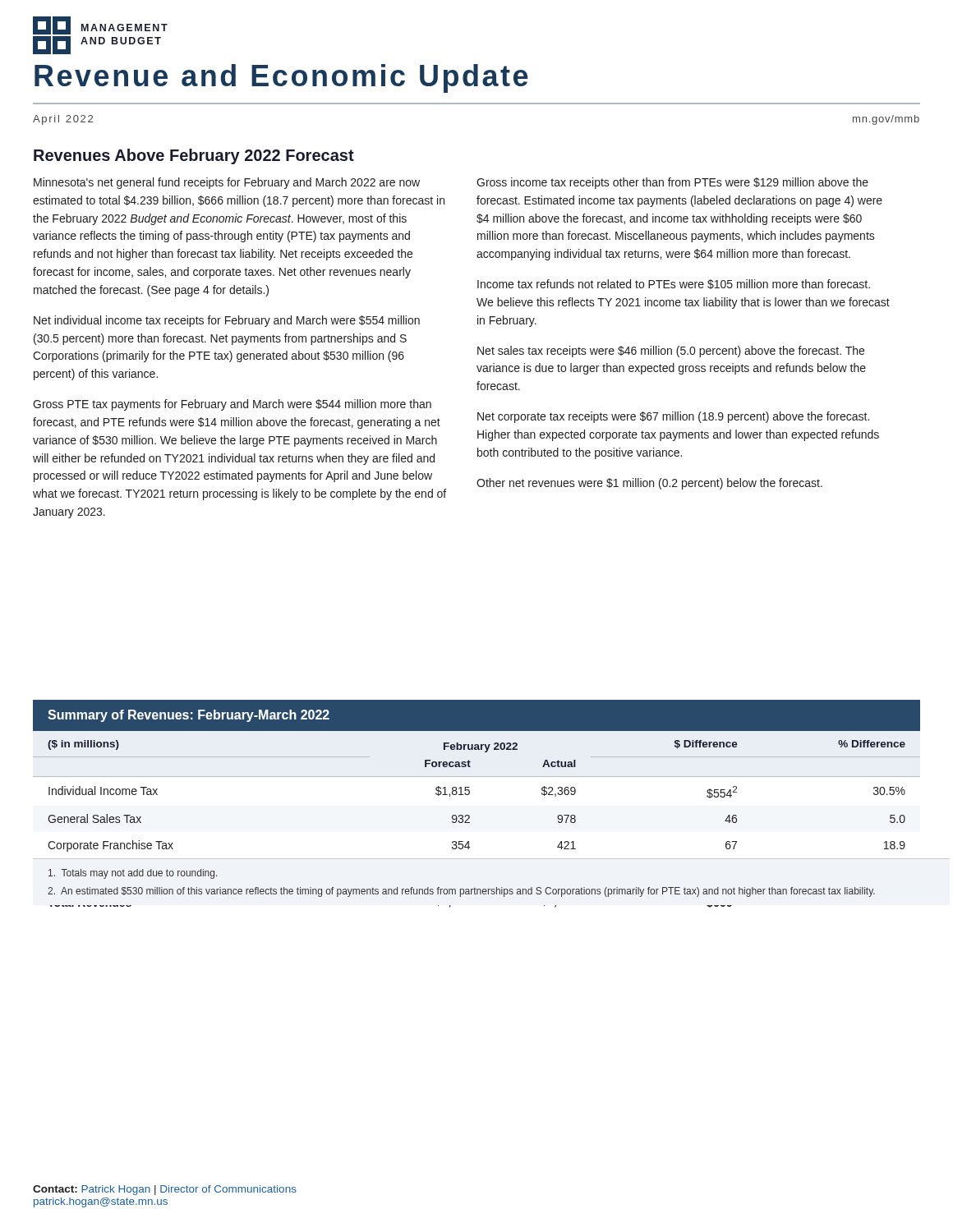953x1232 pixels.
Task: Find "Revenue and Economic Update" on this page
Action: 476,76
